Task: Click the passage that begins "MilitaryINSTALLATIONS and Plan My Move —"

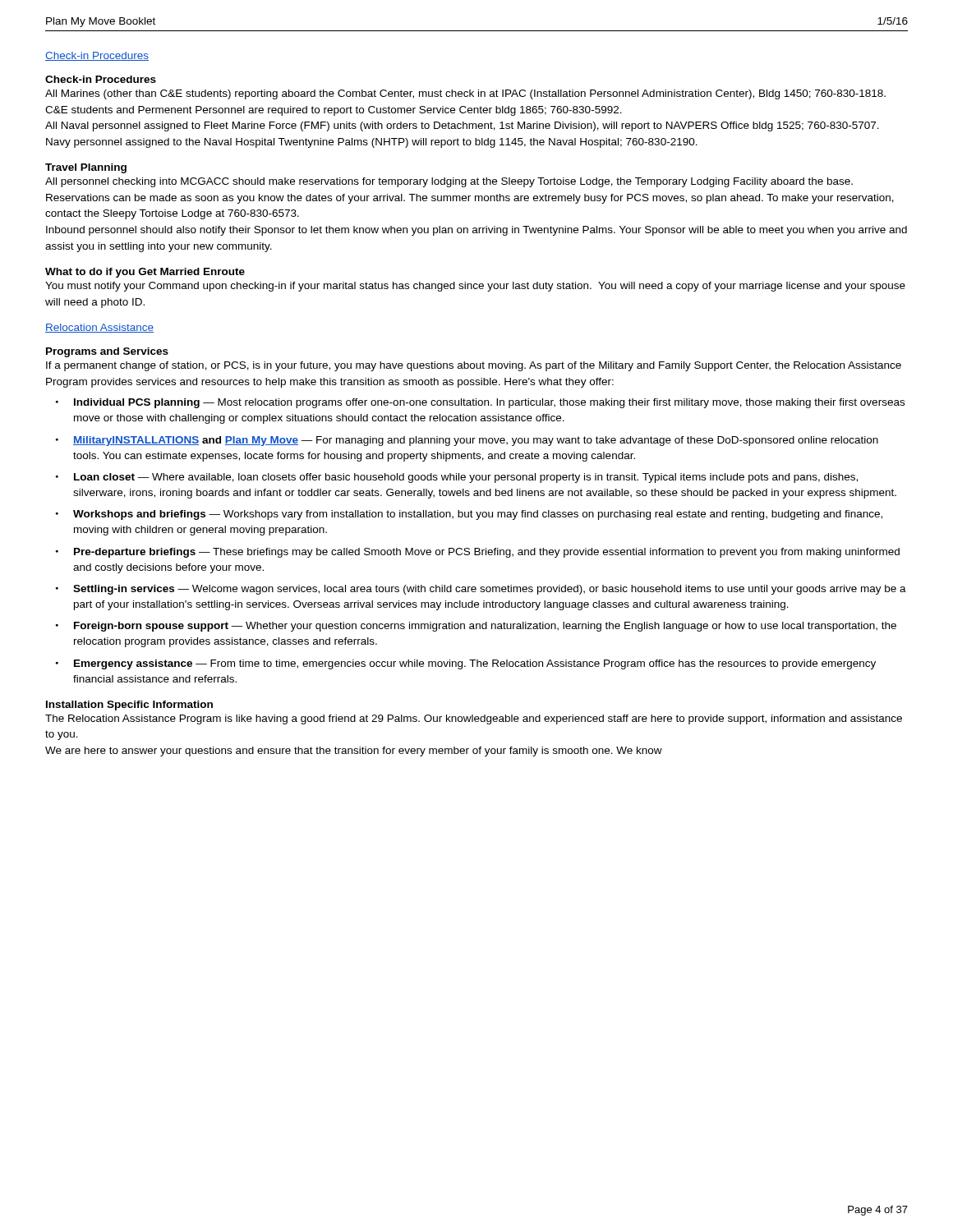Action: point(476,447)
